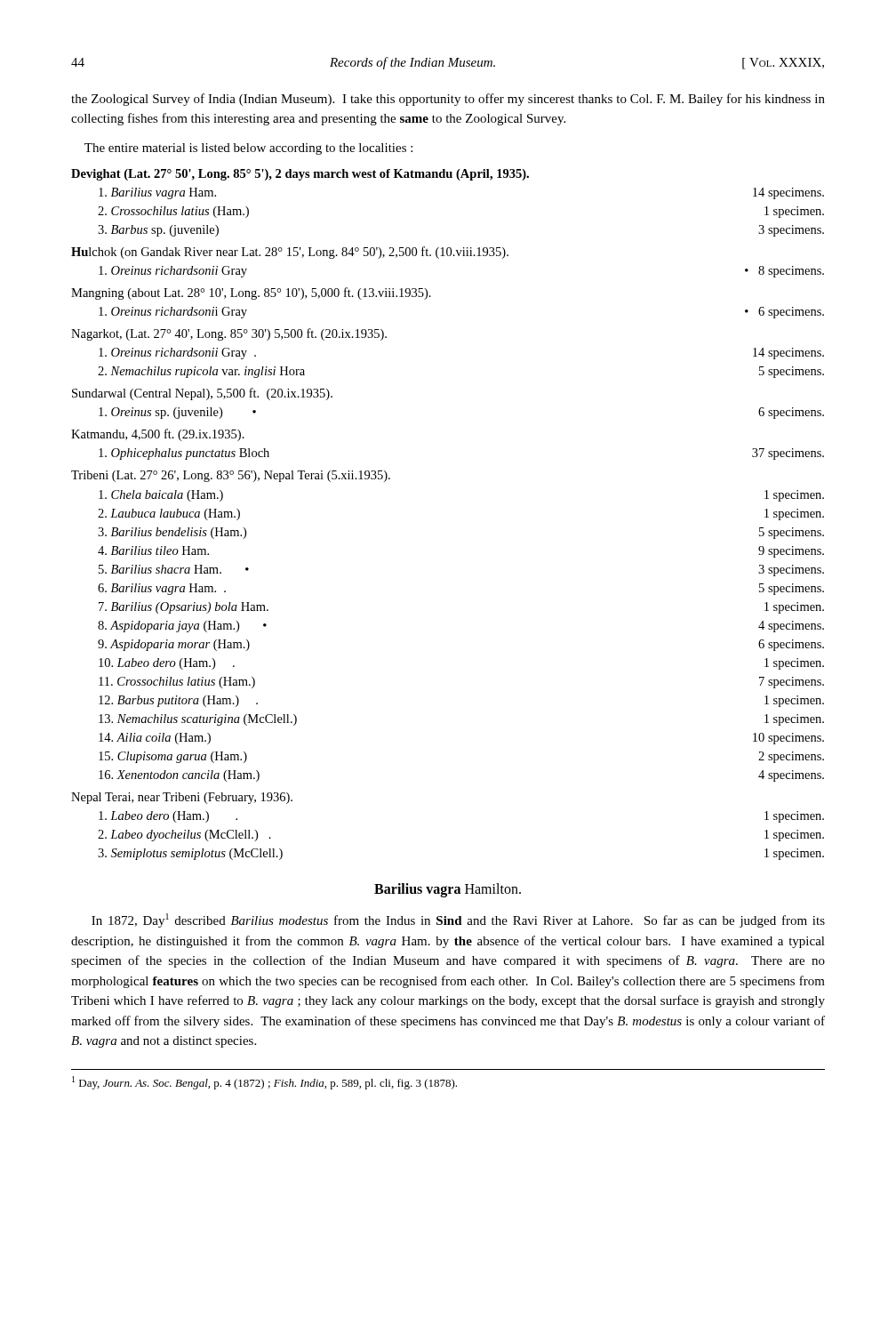
Task: Find the region starting "the Zoological Survey of India (Indian"
Action: tap(448, 109)
